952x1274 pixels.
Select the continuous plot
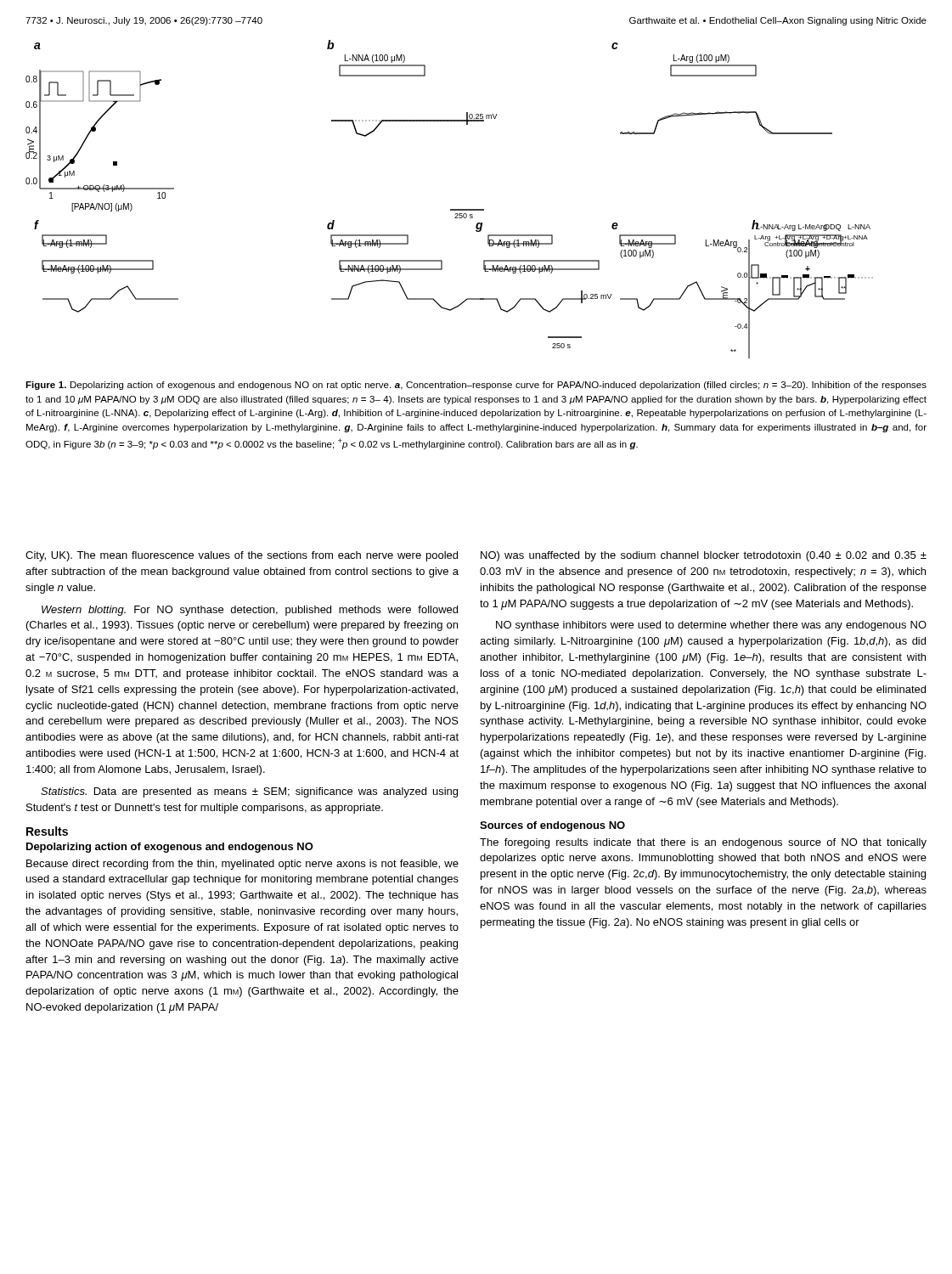point(476,203)
